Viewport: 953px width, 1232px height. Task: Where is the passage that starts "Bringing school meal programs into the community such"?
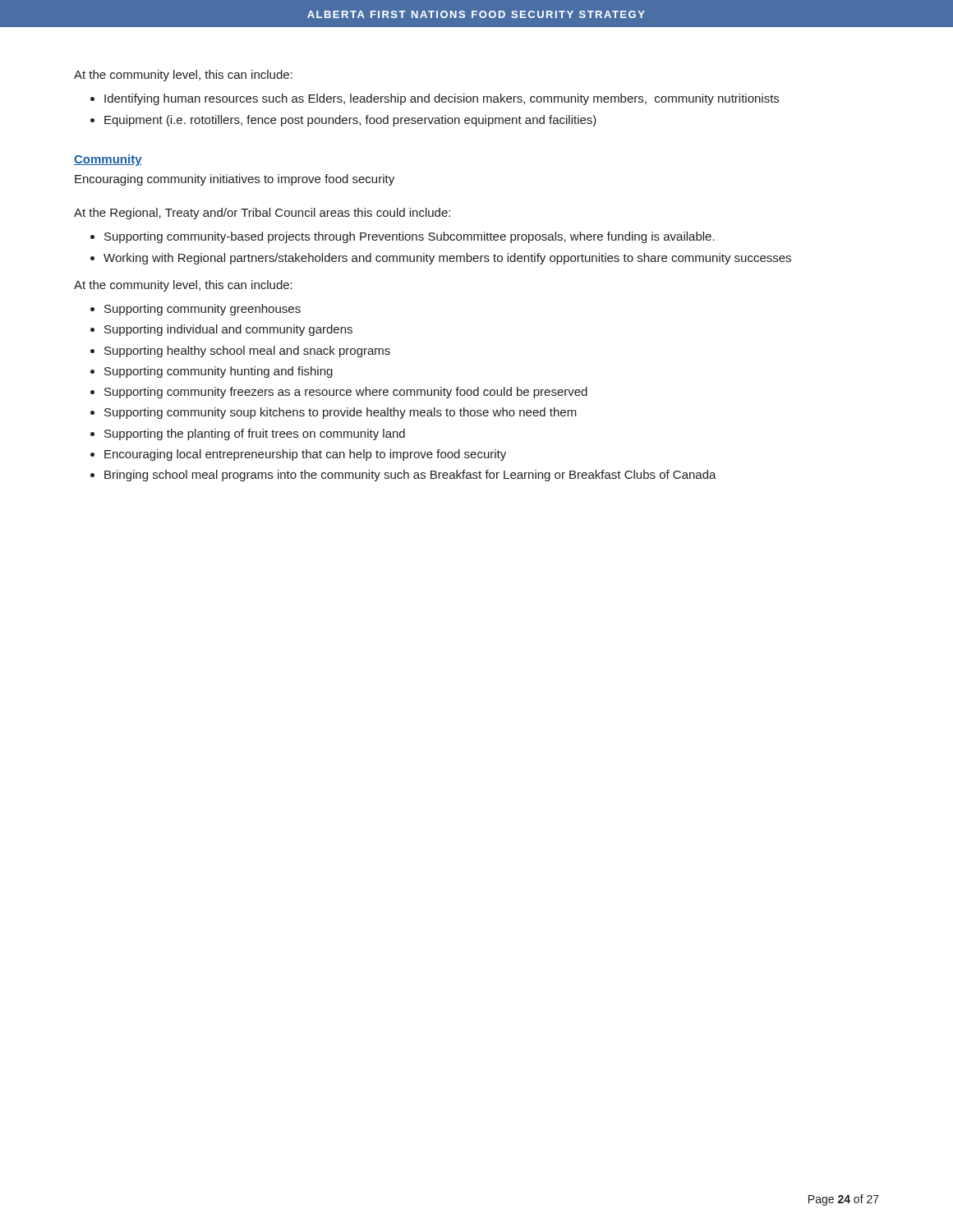click(410, 474)
